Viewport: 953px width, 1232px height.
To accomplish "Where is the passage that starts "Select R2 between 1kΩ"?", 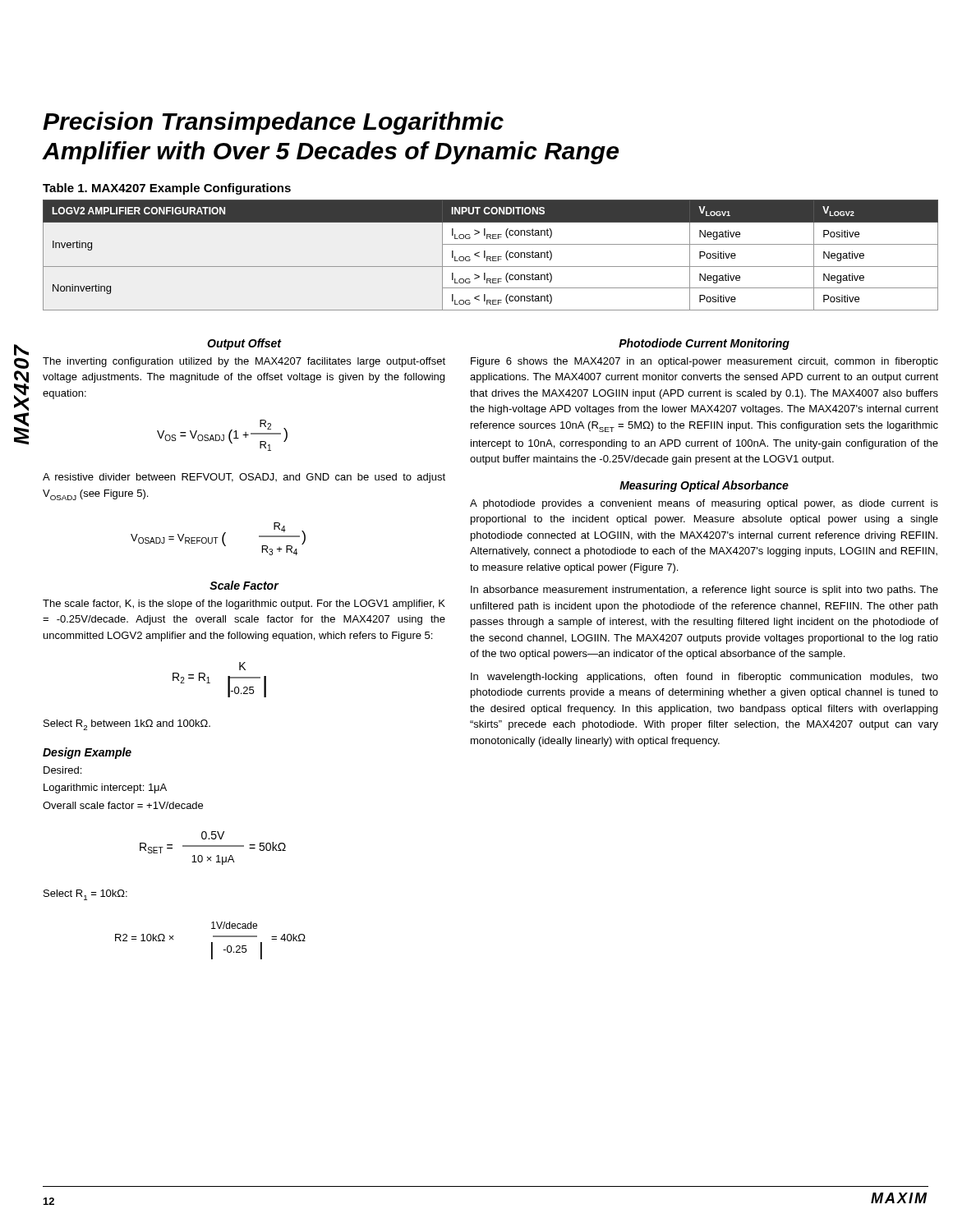I will [x=127, y=725].
